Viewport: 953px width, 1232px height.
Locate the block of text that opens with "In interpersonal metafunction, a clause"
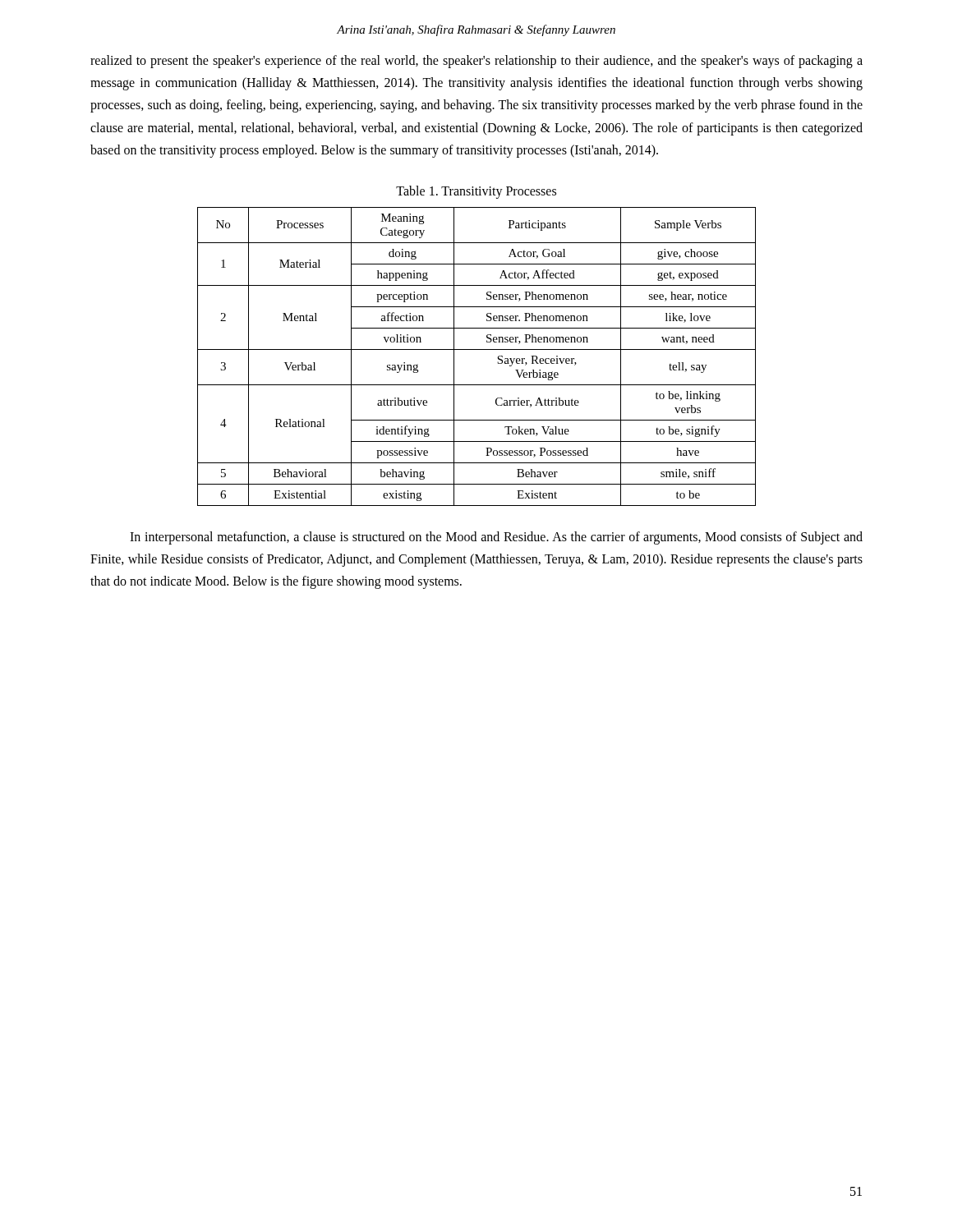pos(476,559)
